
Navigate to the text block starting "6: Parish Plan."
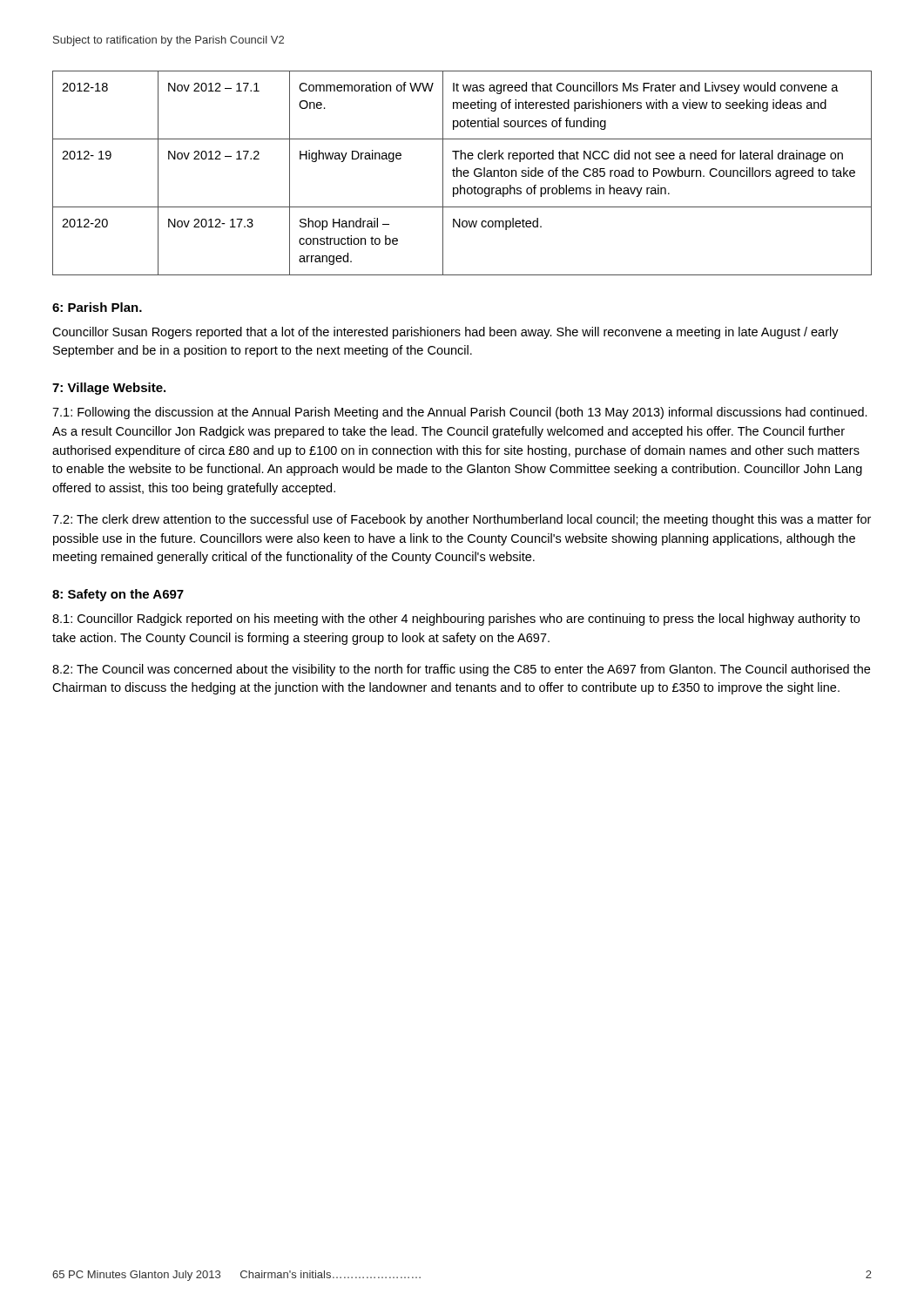97,307
